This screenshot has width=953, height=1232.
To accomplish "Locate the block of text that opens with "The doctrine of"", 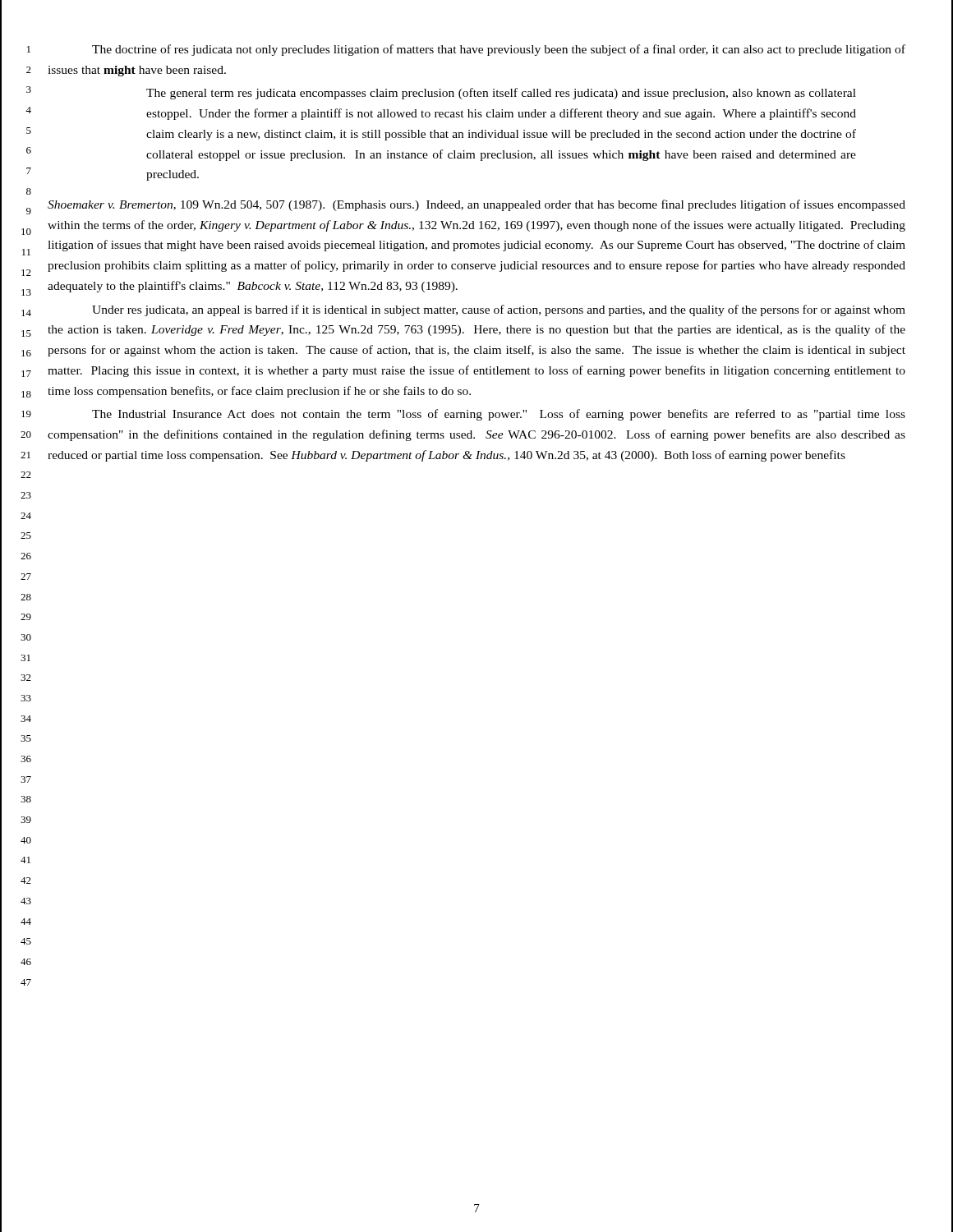I will 476,60.
